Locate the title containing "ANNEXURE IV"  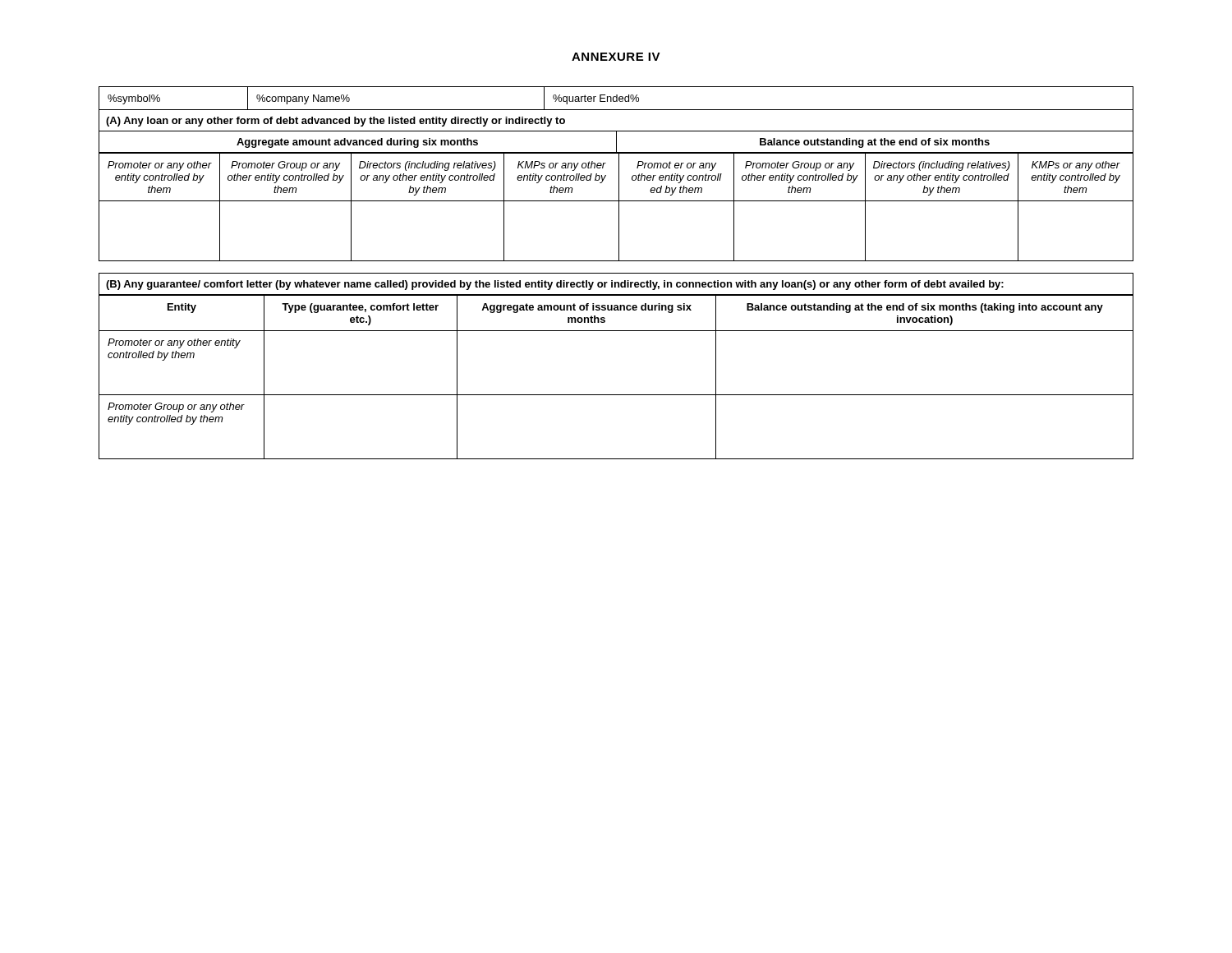click(616, 56)
